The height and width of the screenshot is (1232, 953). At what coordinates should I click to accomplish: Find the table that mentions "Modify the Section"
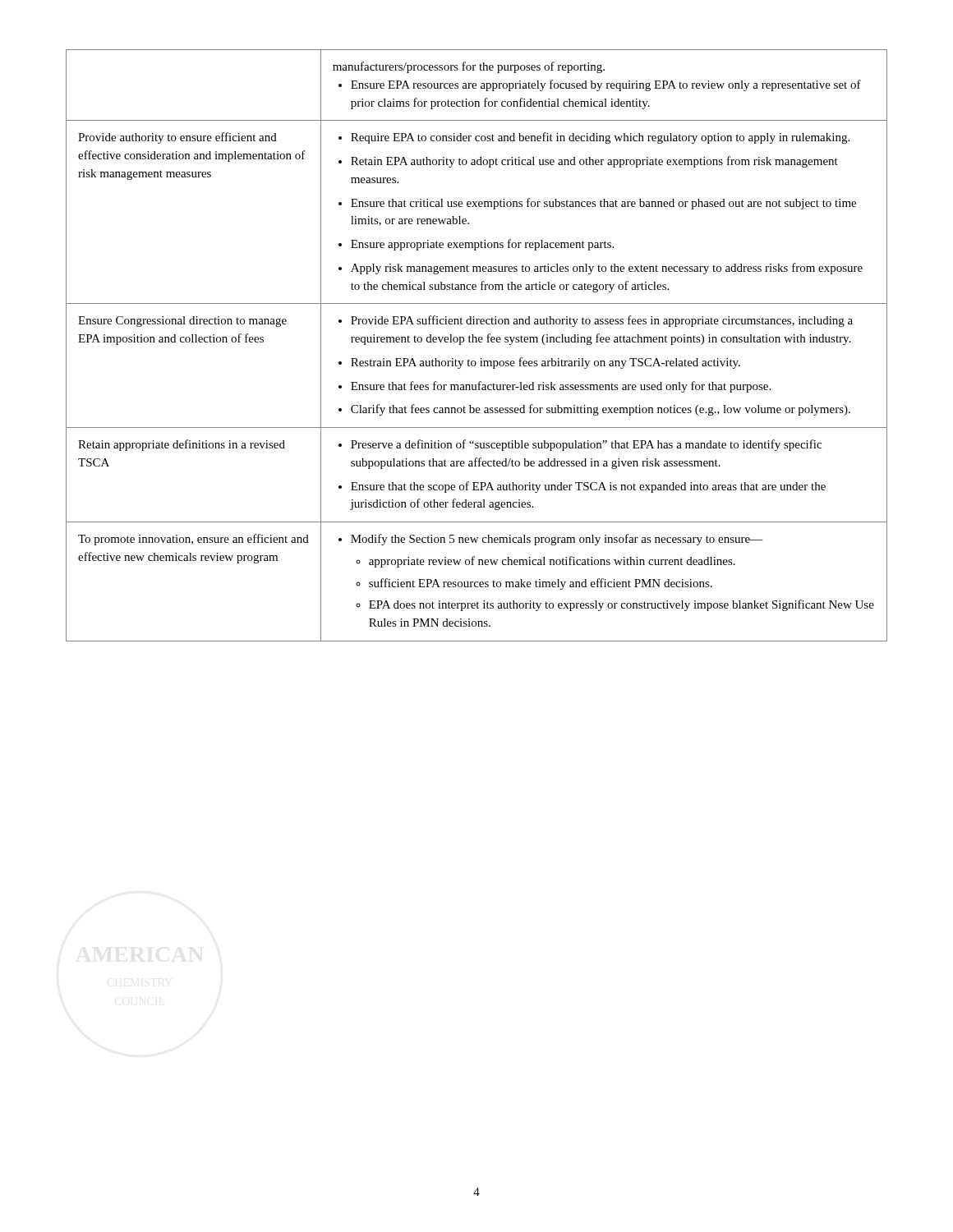tap(476, 345)
